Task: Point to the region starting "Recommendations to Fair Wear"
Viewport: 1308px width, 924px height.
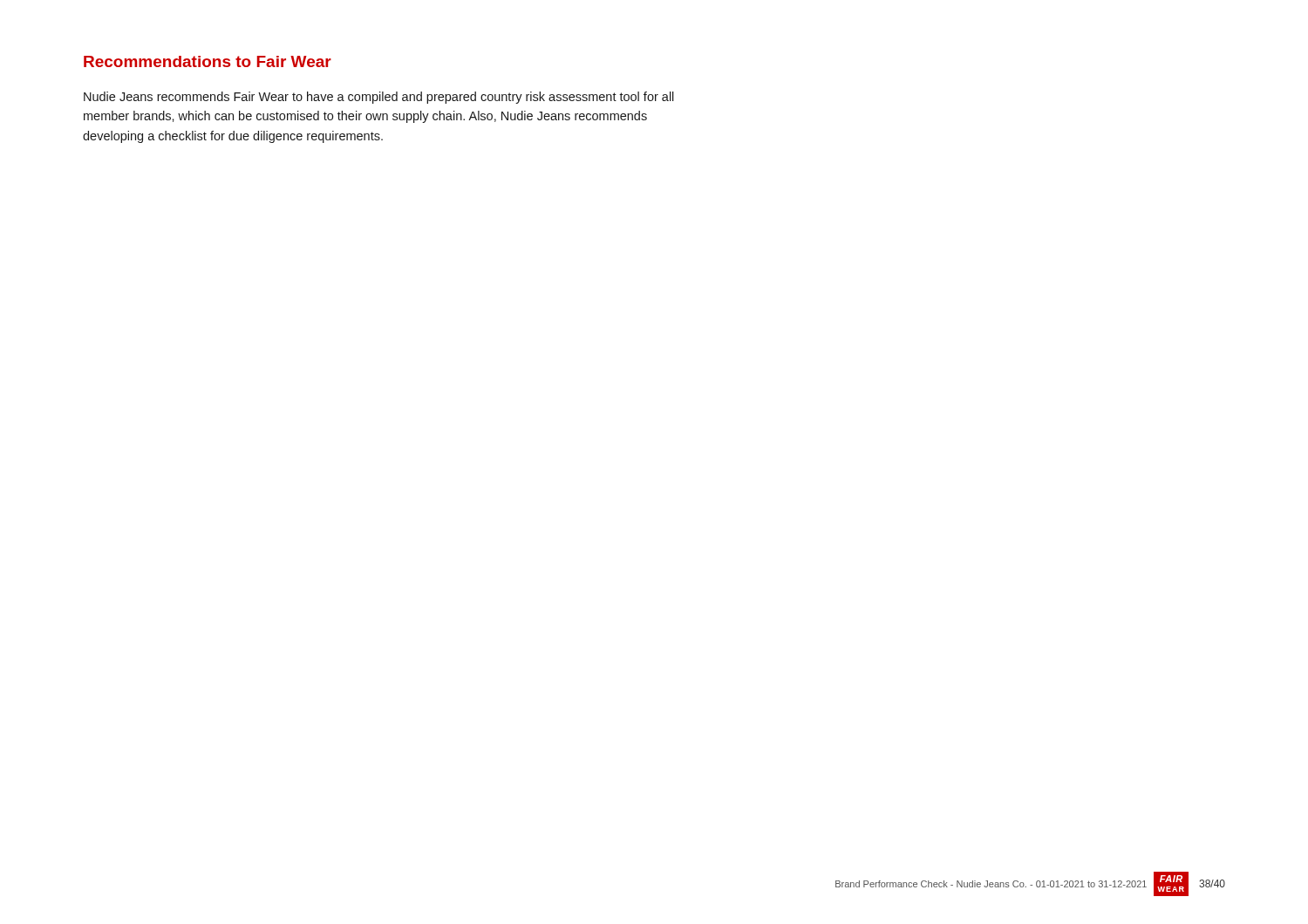Action: tap(207, 61)
